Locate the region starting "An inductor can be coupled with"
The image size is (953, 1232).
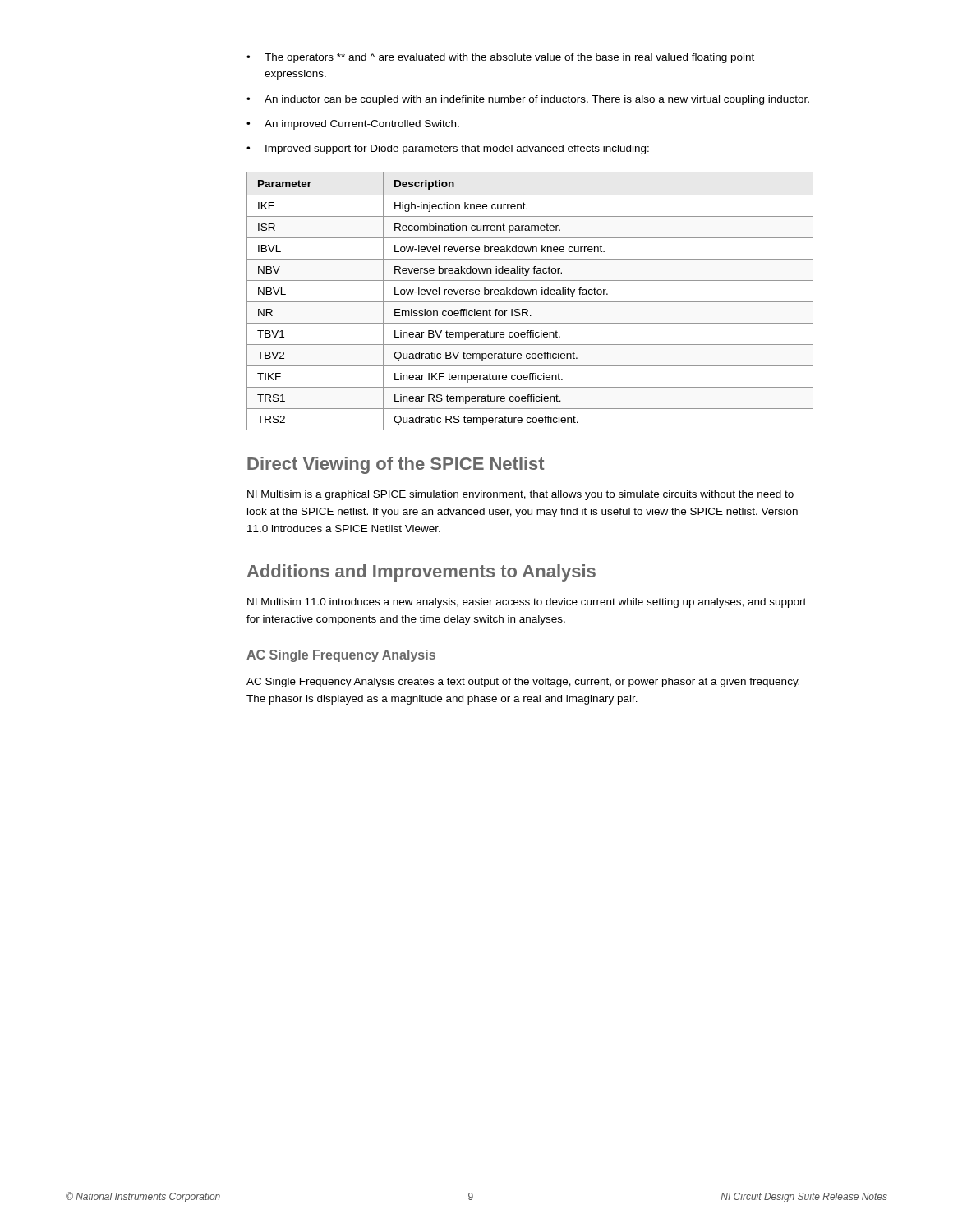530,99
